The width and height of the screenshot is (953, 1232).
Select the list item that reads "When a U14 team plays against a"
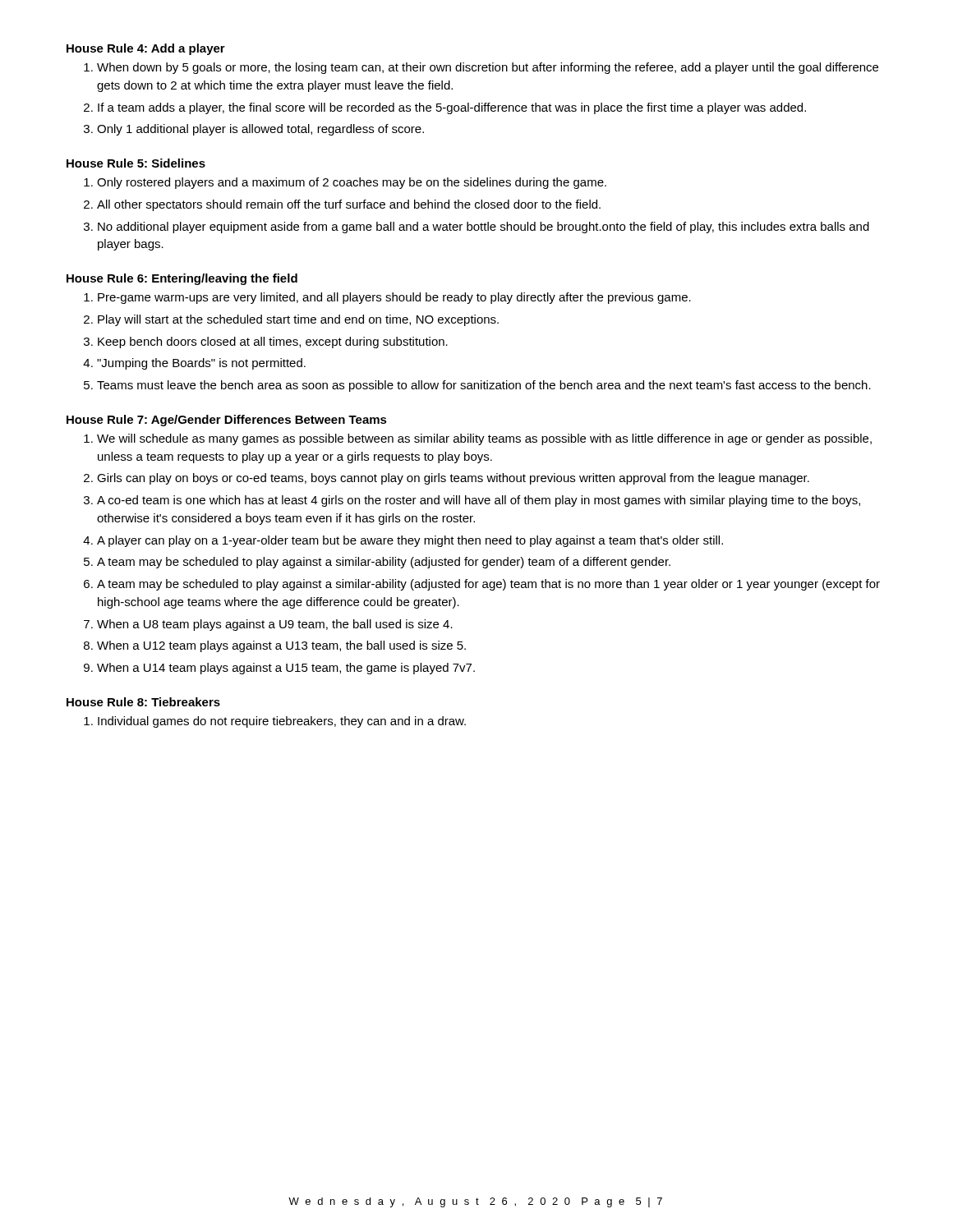click(286, 669)
